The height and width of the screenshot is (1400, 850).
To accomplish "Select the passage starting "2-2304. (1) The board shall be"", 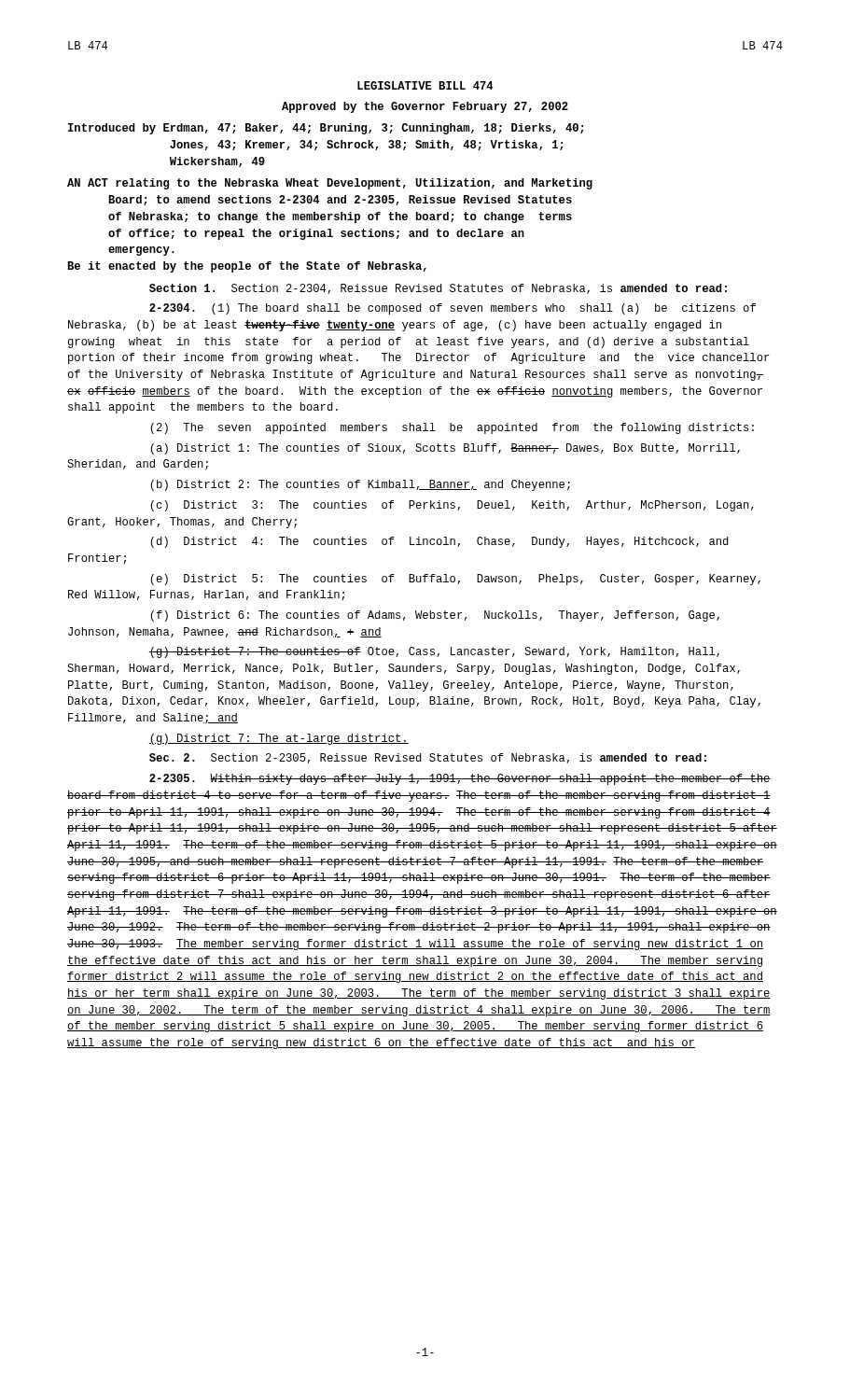I will point(422,359).
